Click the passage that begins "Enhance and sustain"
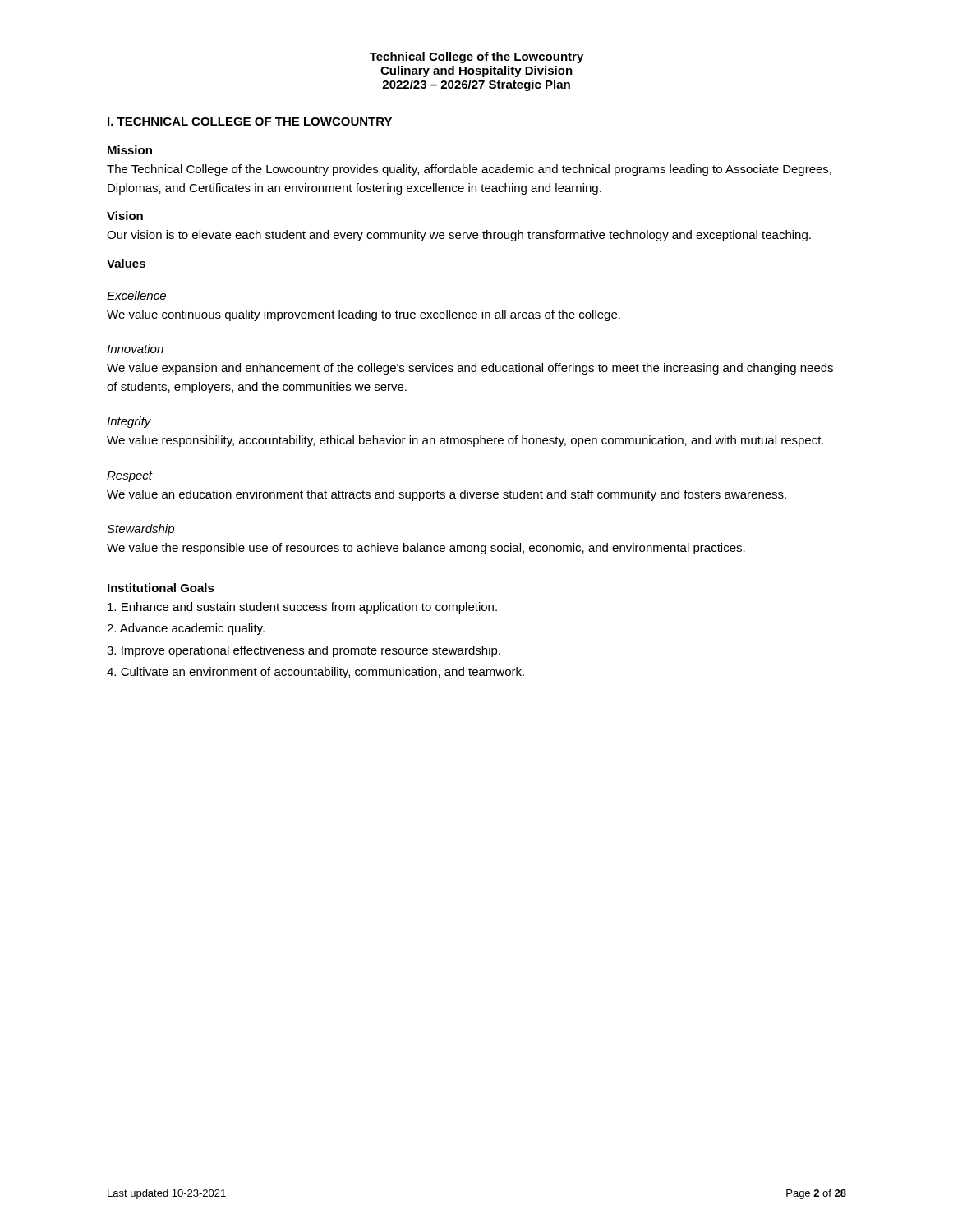Viewport: 953px width, 1232px height. click(x=302, y=606)
